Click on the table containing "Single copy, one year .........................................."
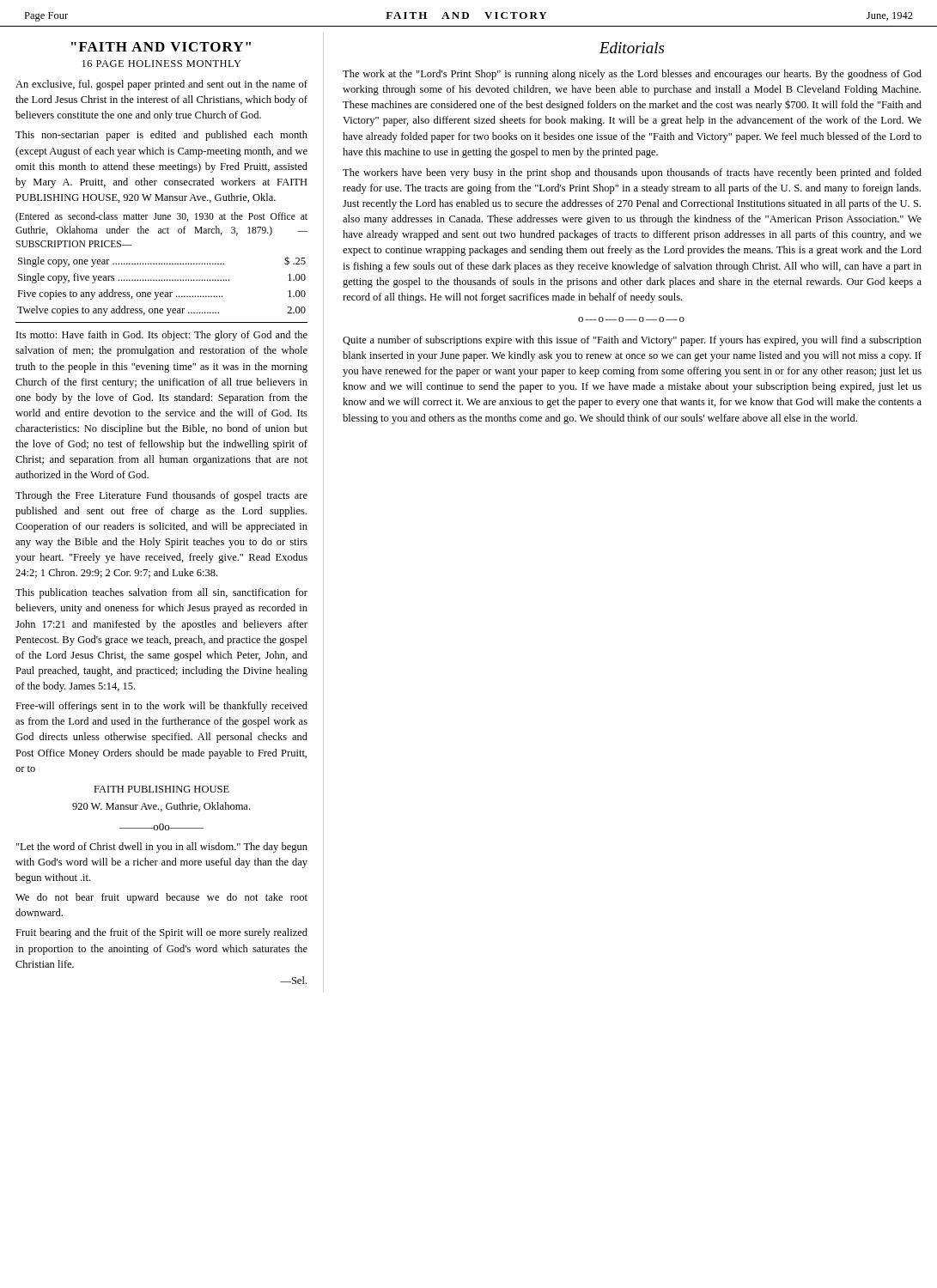The image size is (937, 1288). 161,286
